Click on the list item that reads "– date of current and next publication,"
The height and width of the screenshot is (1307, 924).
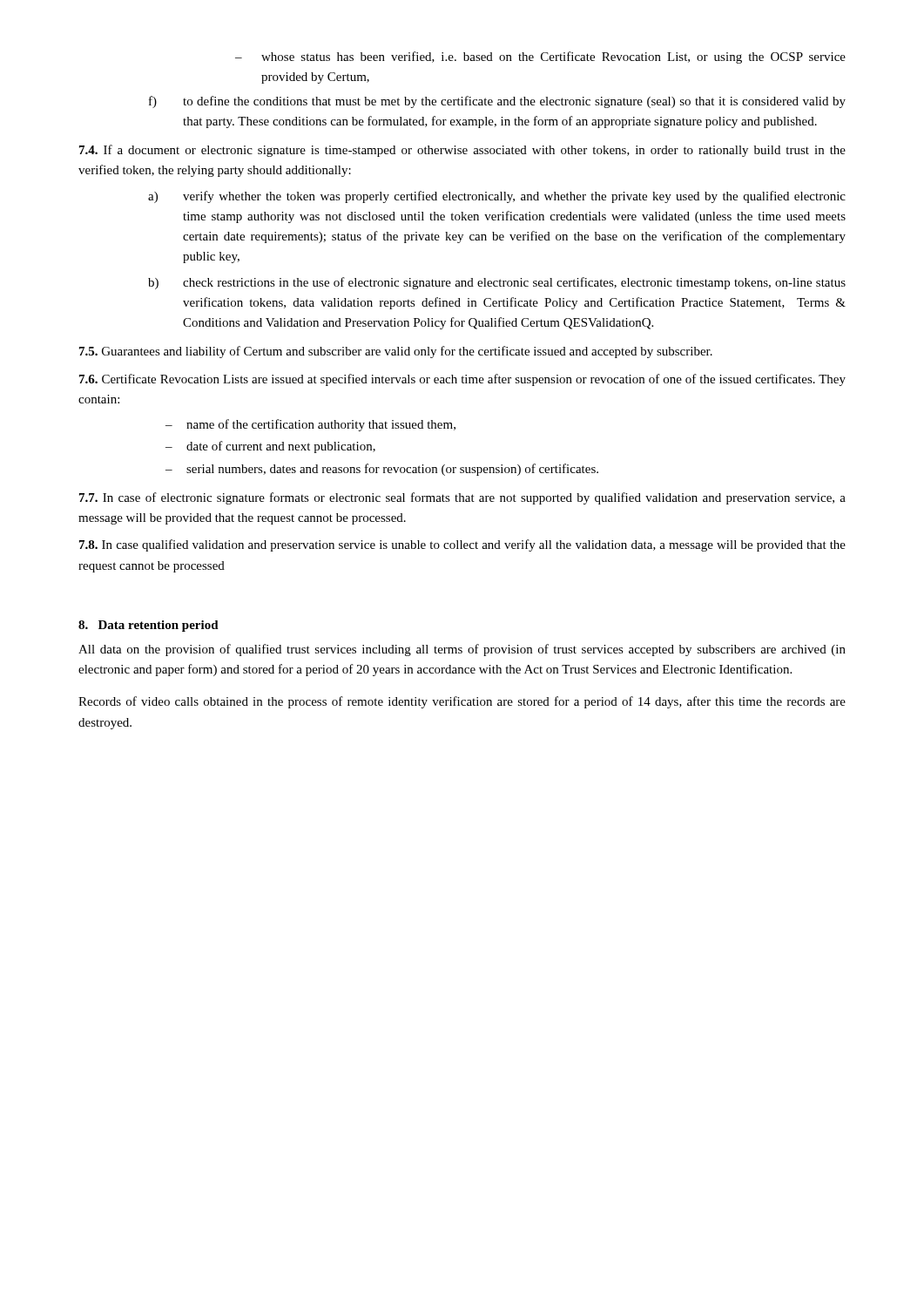pos(270,447)
